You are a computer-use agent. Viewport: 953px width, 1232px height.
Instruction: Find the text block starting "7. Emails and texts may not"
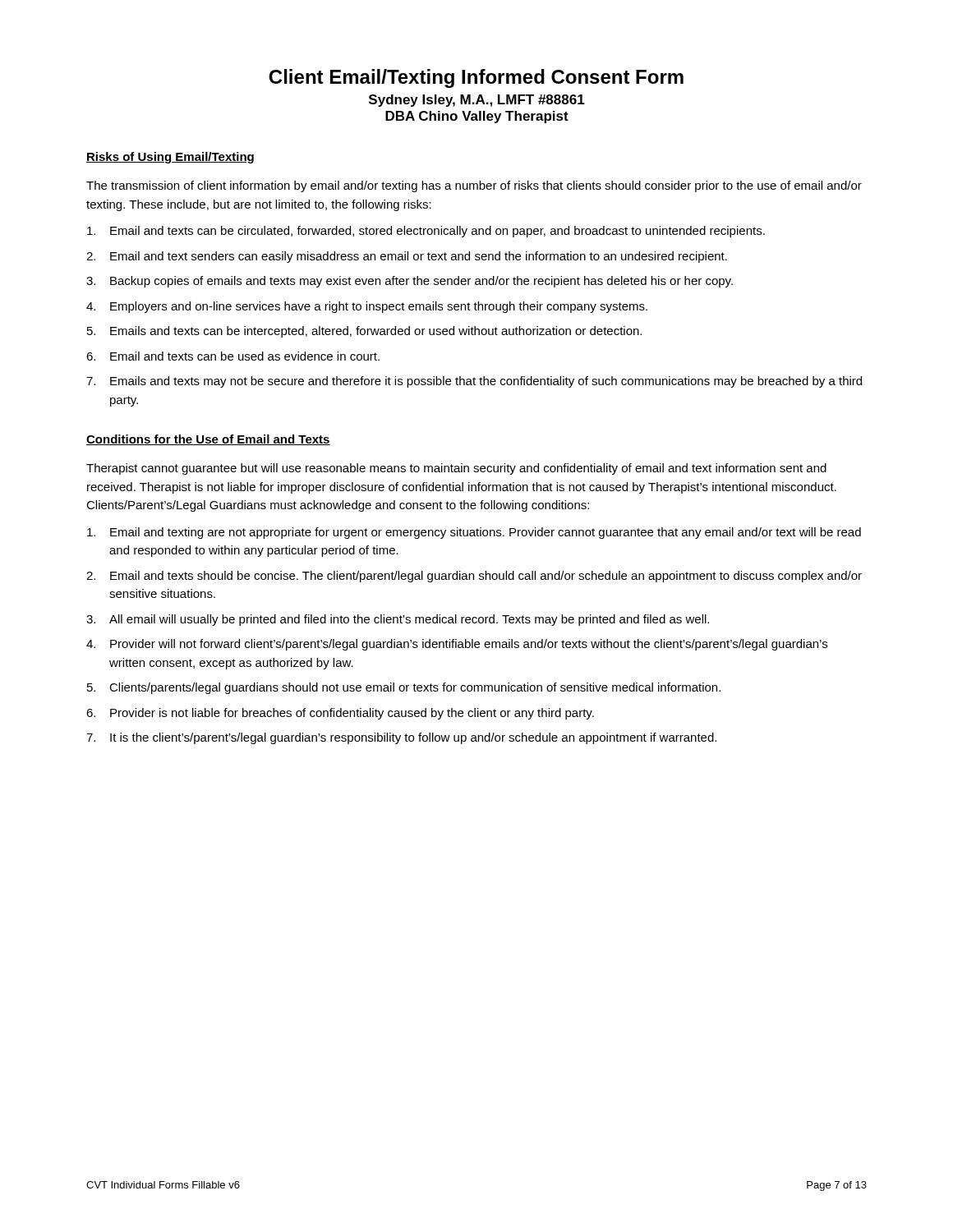coord(476,391)
